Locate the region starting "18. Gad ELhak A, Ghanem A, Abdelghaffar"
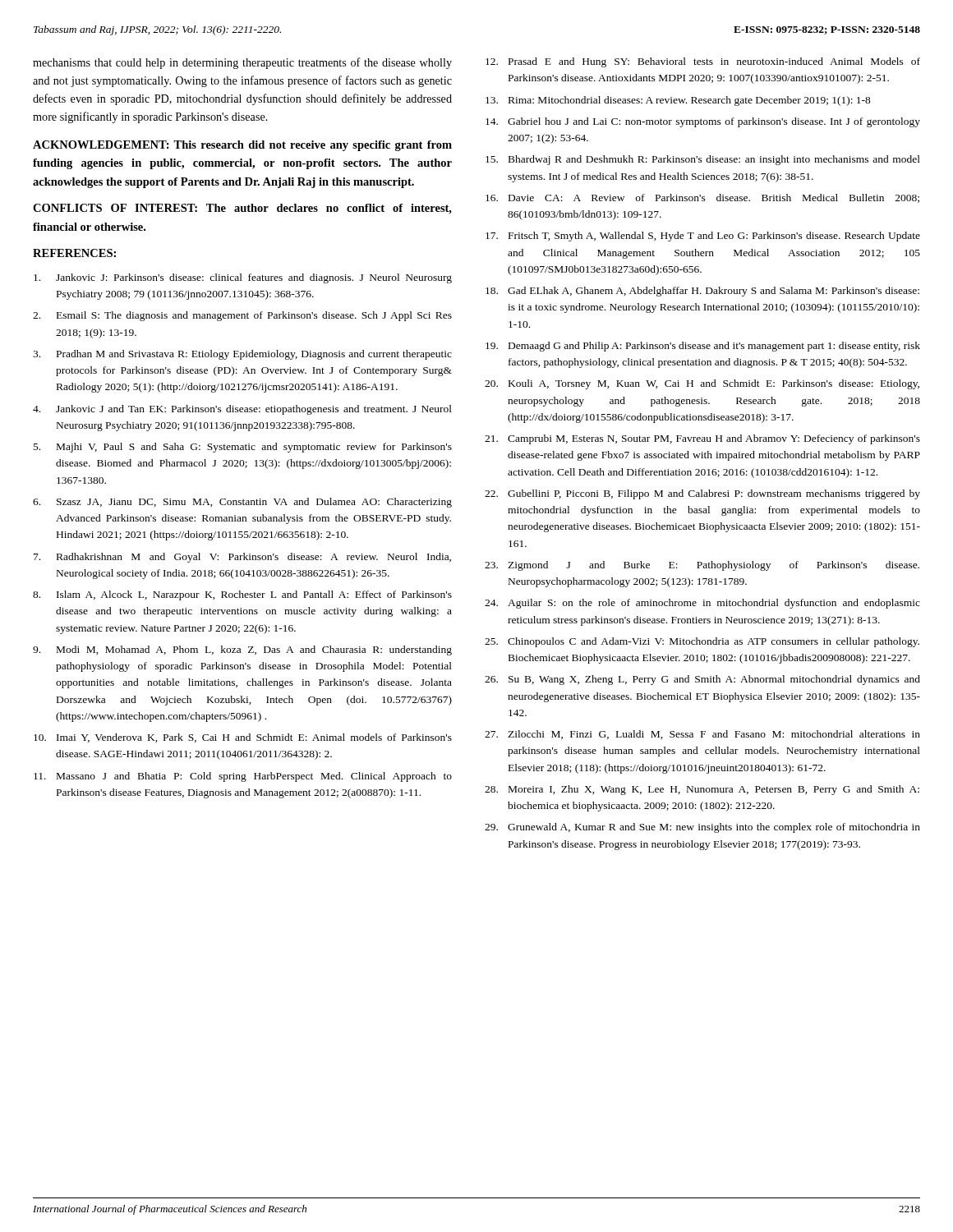 [702, 307]
